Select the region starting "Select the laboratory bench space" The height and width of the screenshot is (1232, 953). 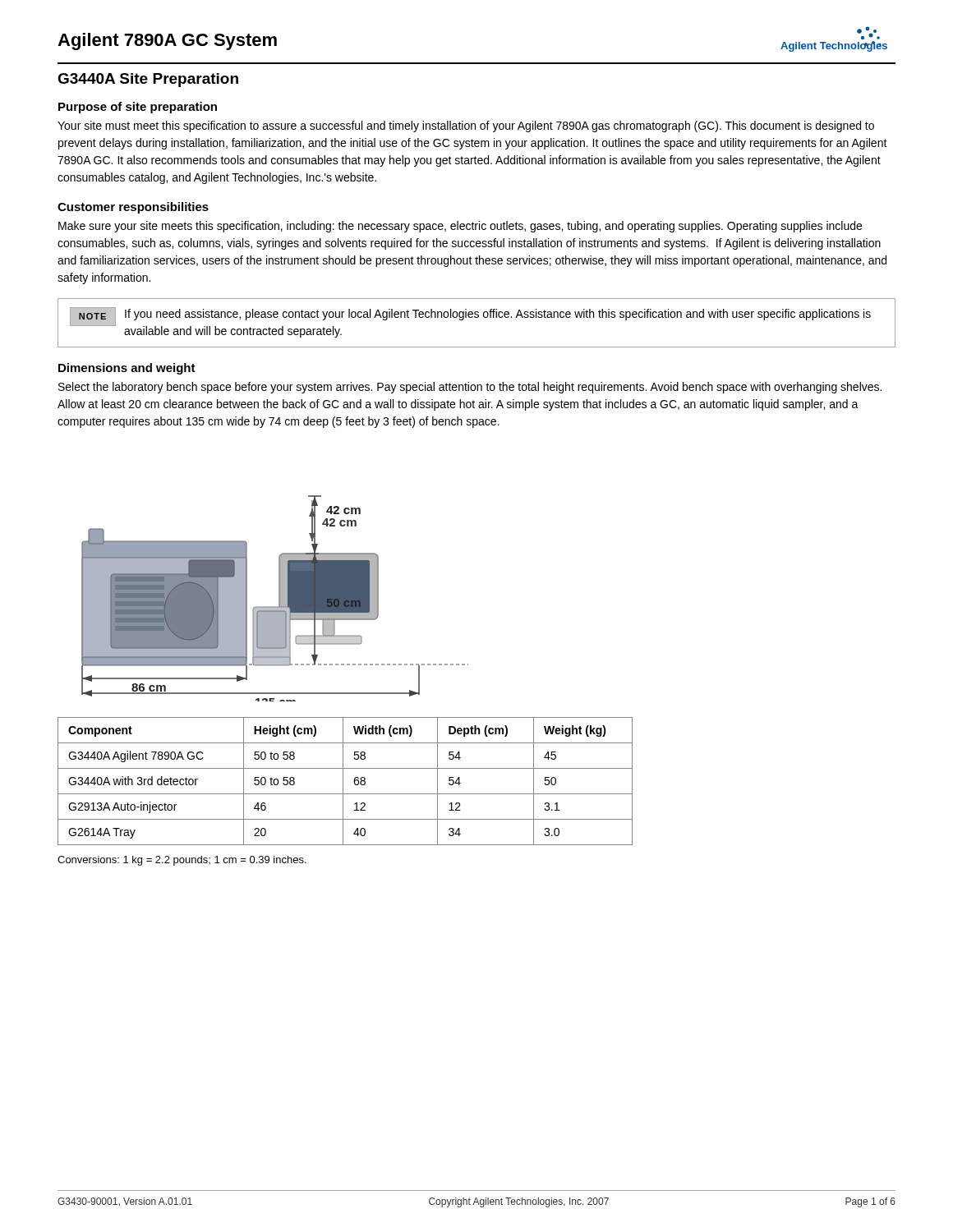tap(470, 404)
